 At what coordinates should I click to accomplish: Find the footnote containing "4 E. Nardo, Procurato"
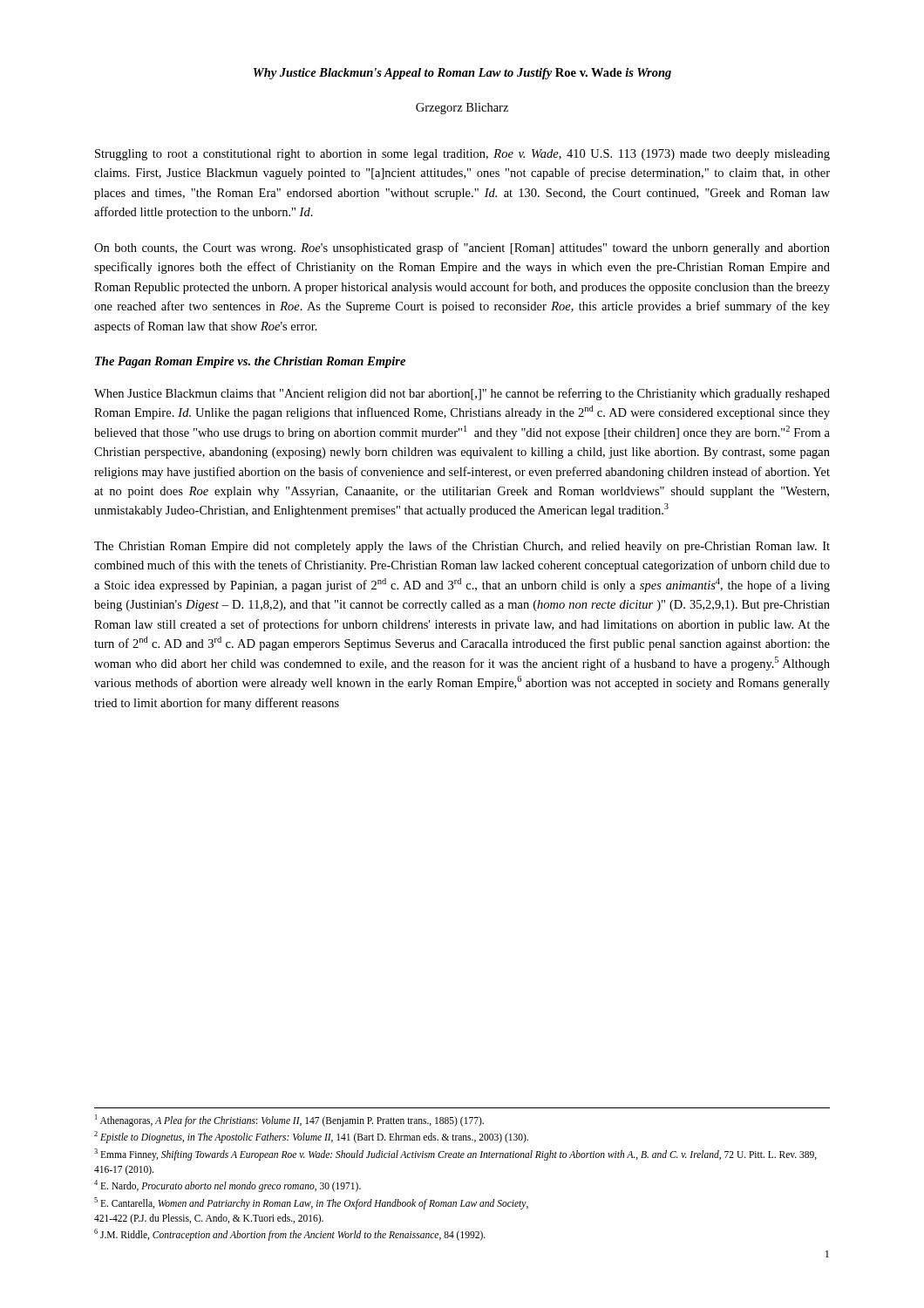[228, 1185]
